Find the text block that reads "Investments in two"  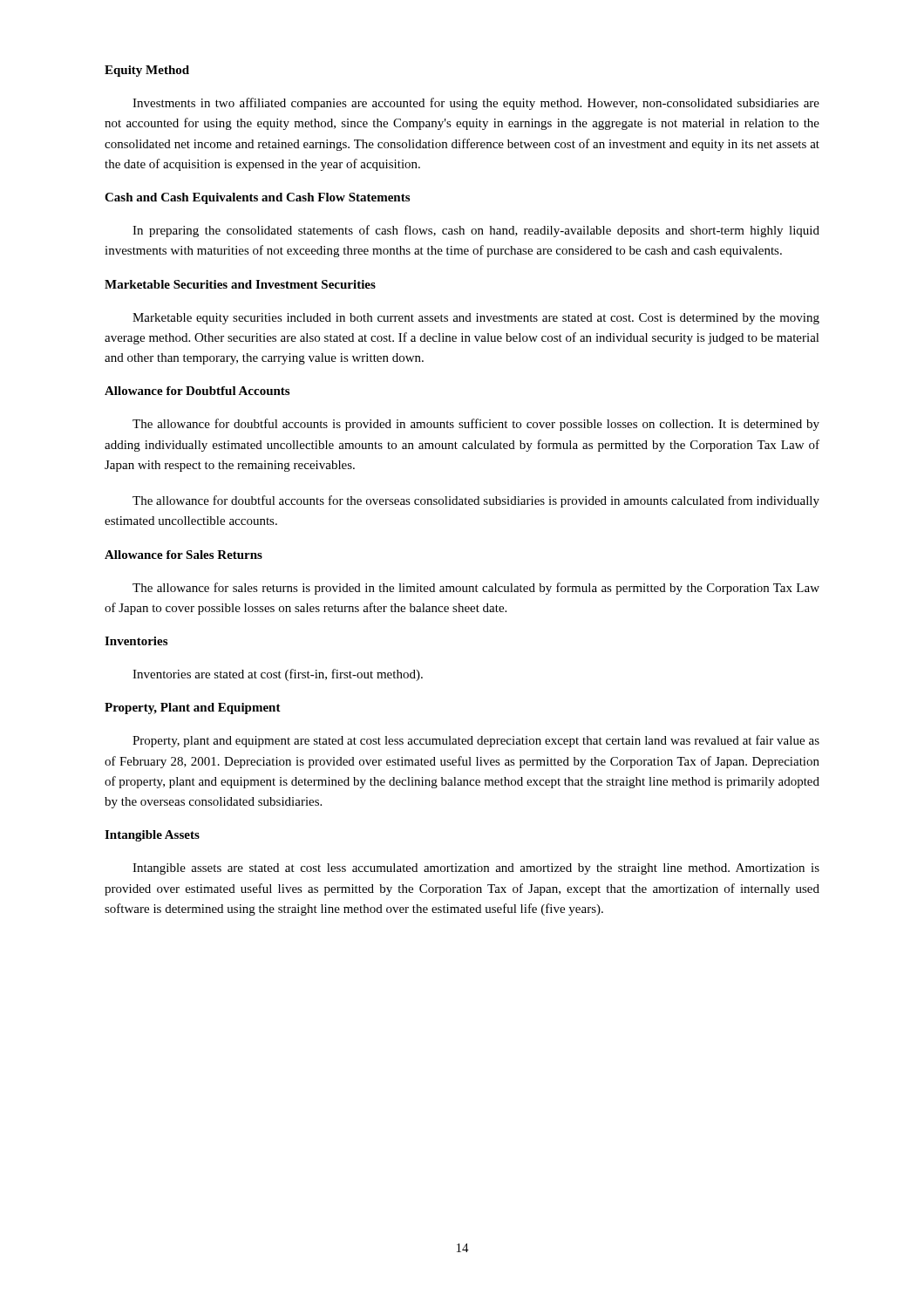(462, 134)
